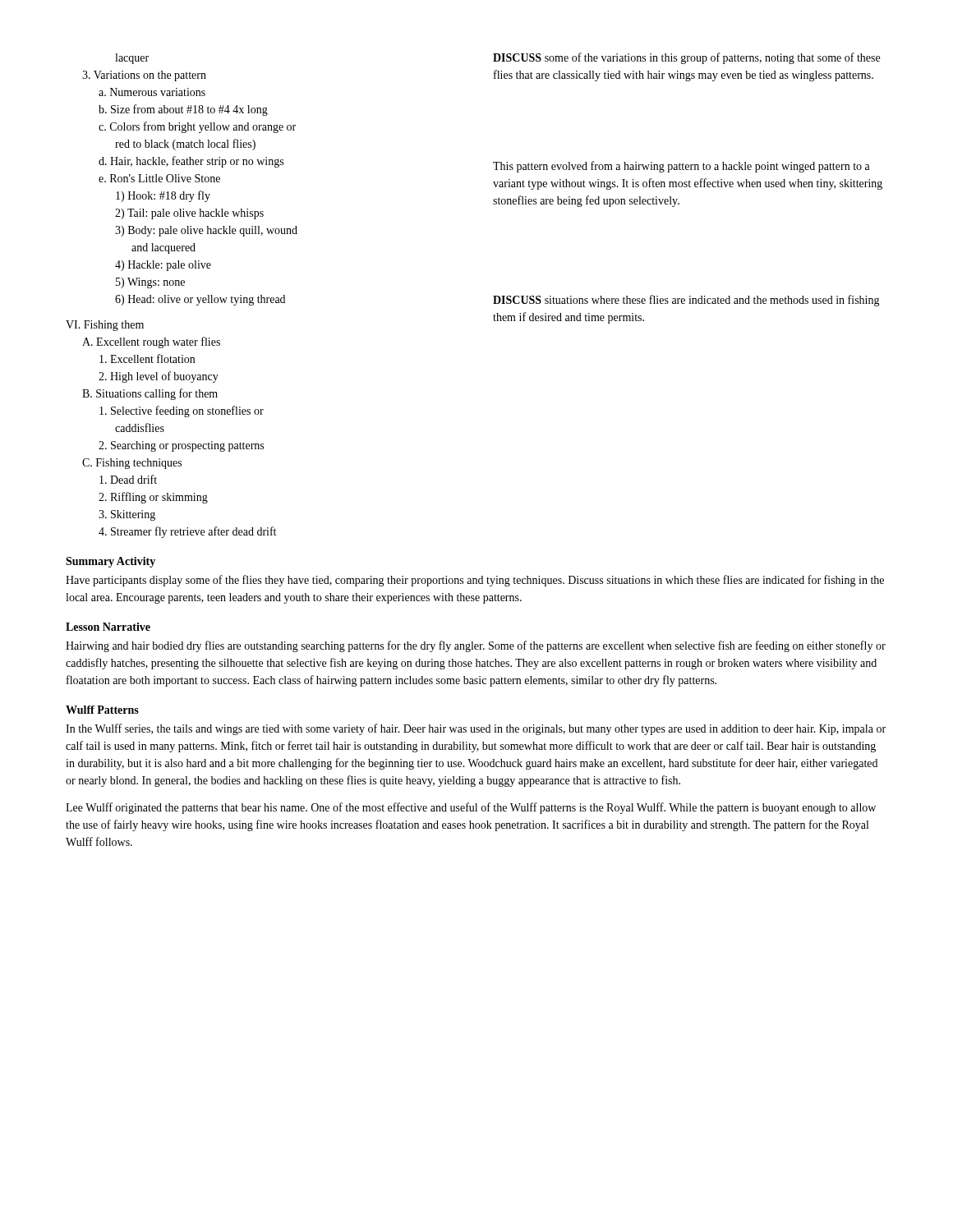Locate the list item containing "Selective feeding on stoneflies or"
The image size is (953, 1232).
coord(181,411)
